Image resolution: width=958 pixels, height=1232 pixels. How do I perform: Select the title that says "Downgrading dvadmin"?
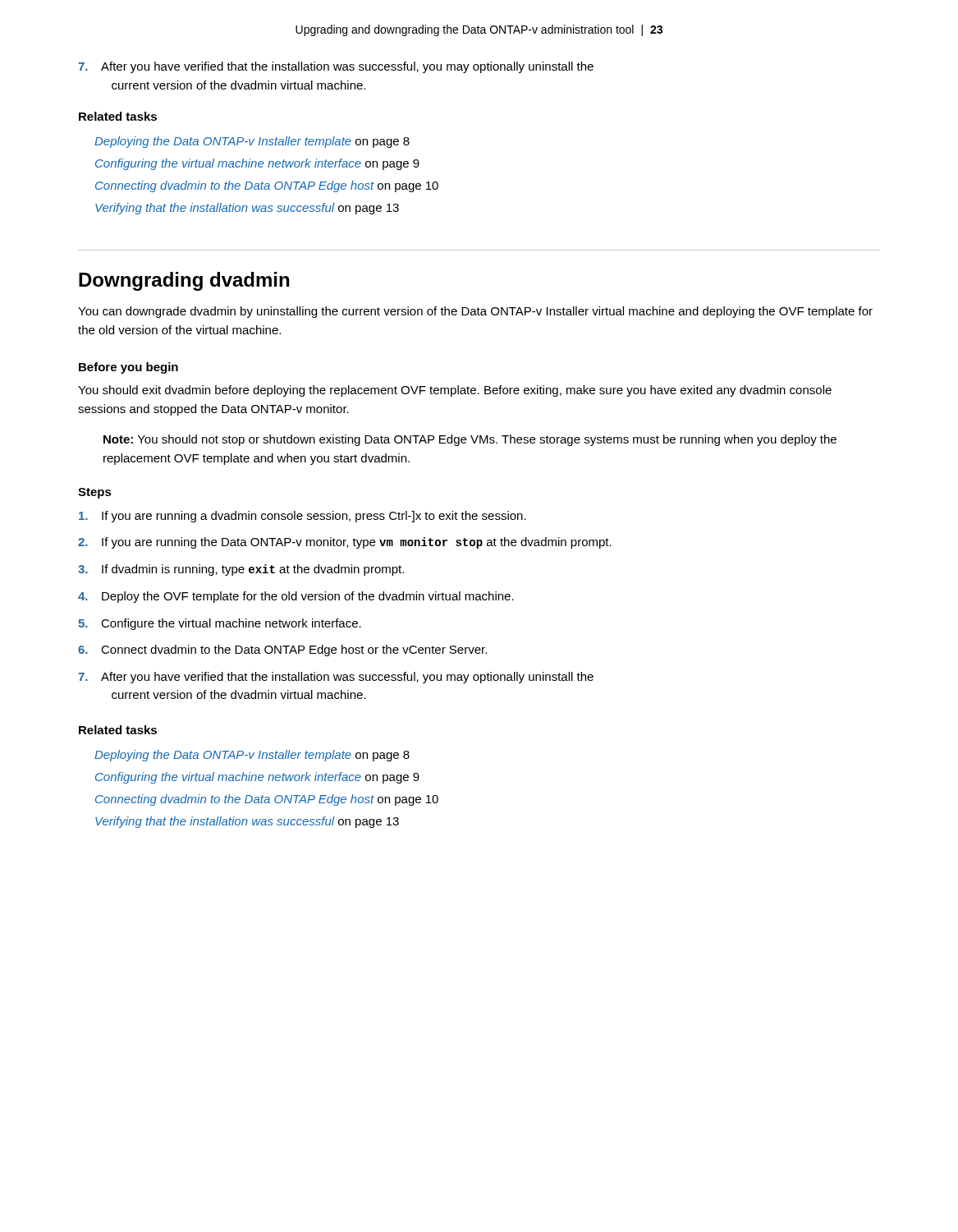[x=184, y=280]
